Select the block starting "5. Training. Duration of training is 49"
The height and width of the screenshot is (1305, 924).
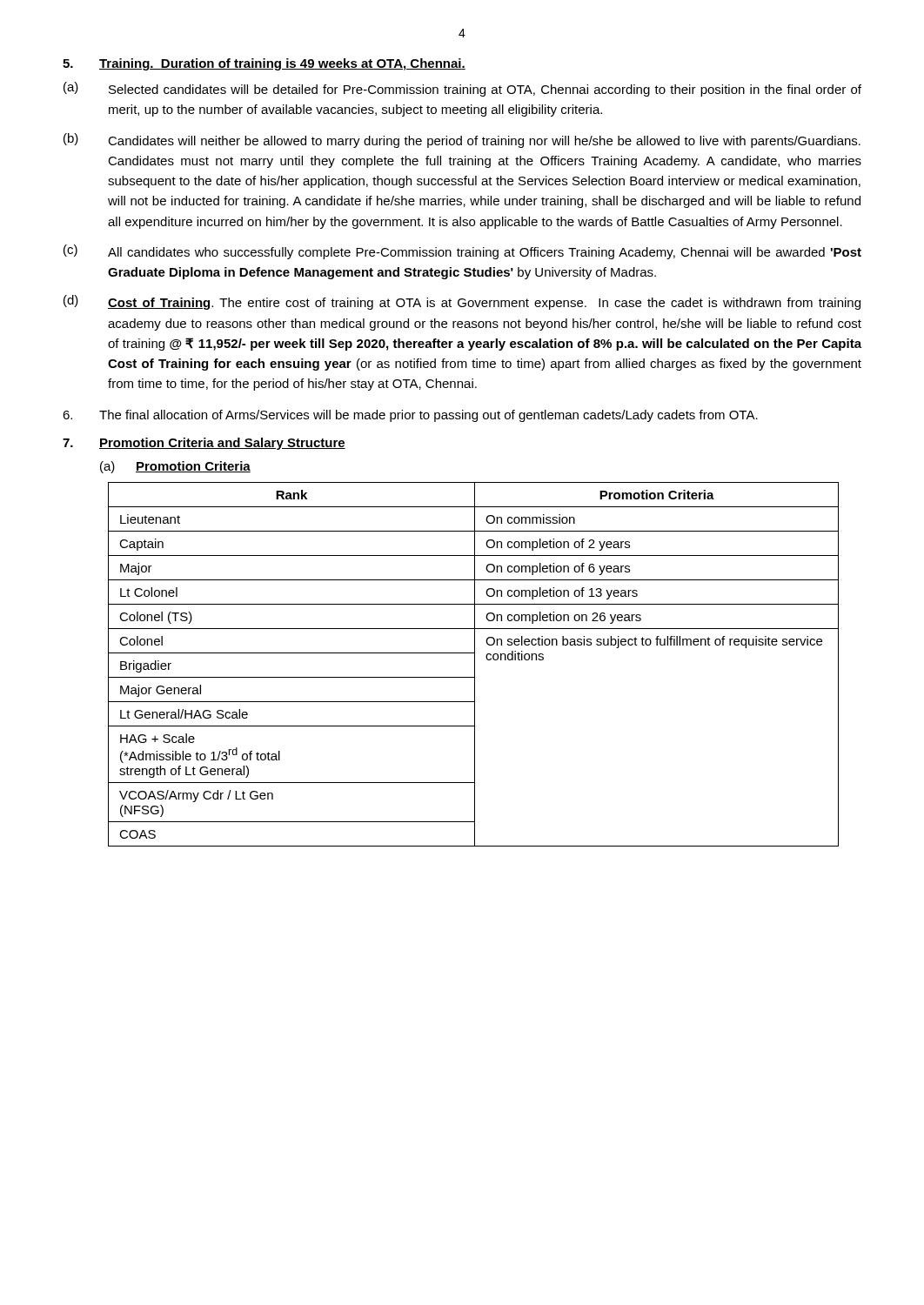[264, 63]
